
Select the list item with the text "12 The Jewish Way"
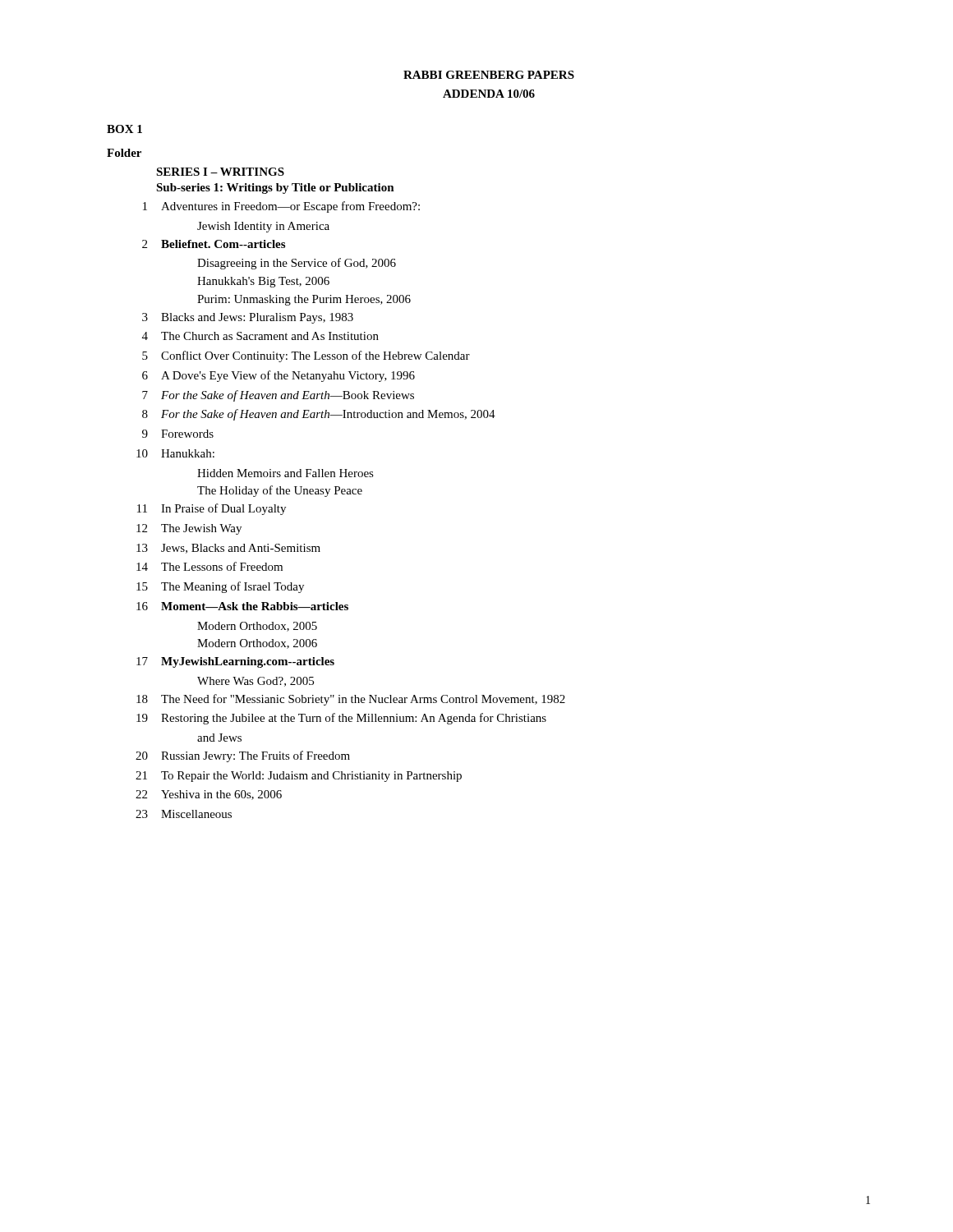coord(189,529)
